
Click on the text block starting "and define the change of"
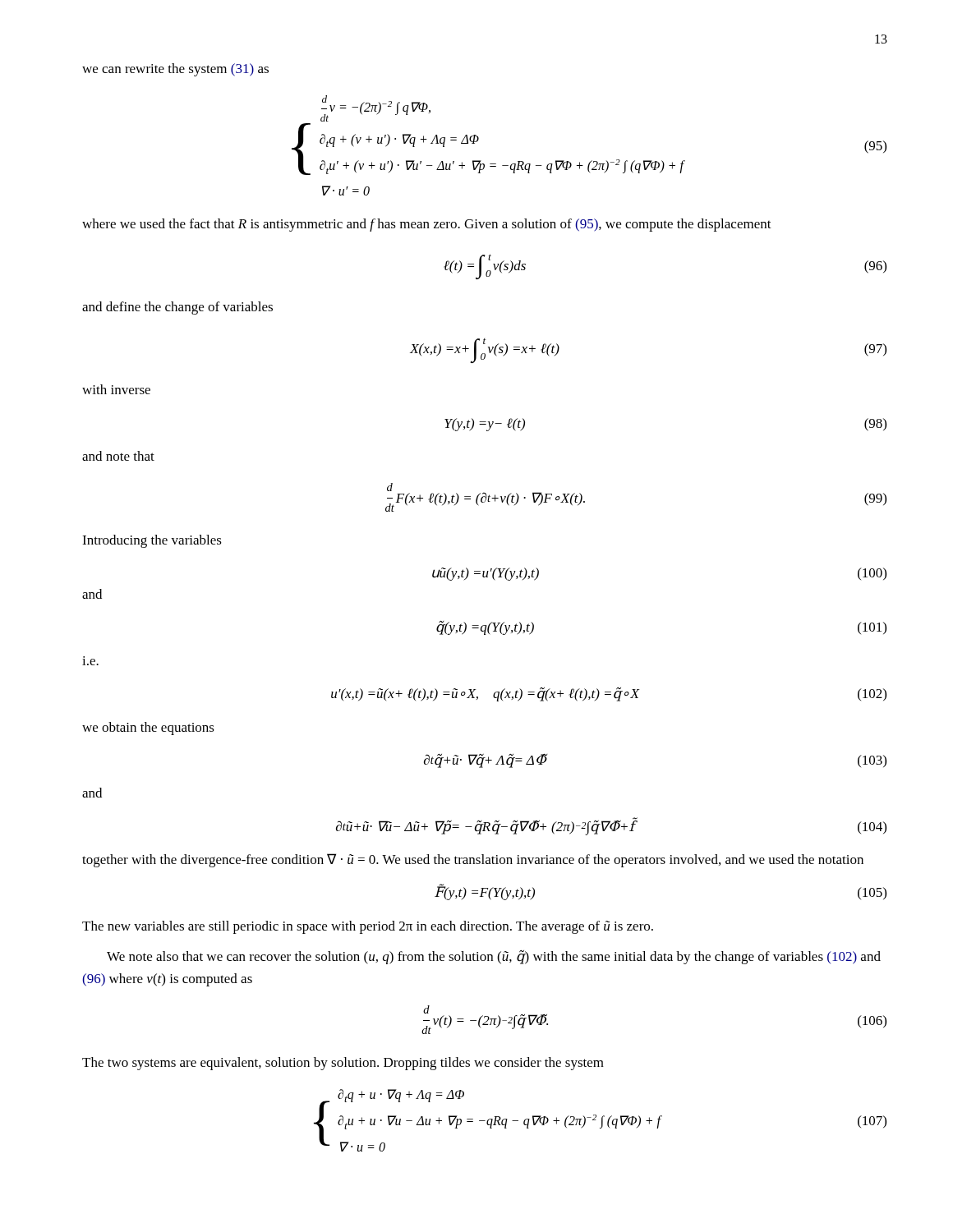[178, 307]
